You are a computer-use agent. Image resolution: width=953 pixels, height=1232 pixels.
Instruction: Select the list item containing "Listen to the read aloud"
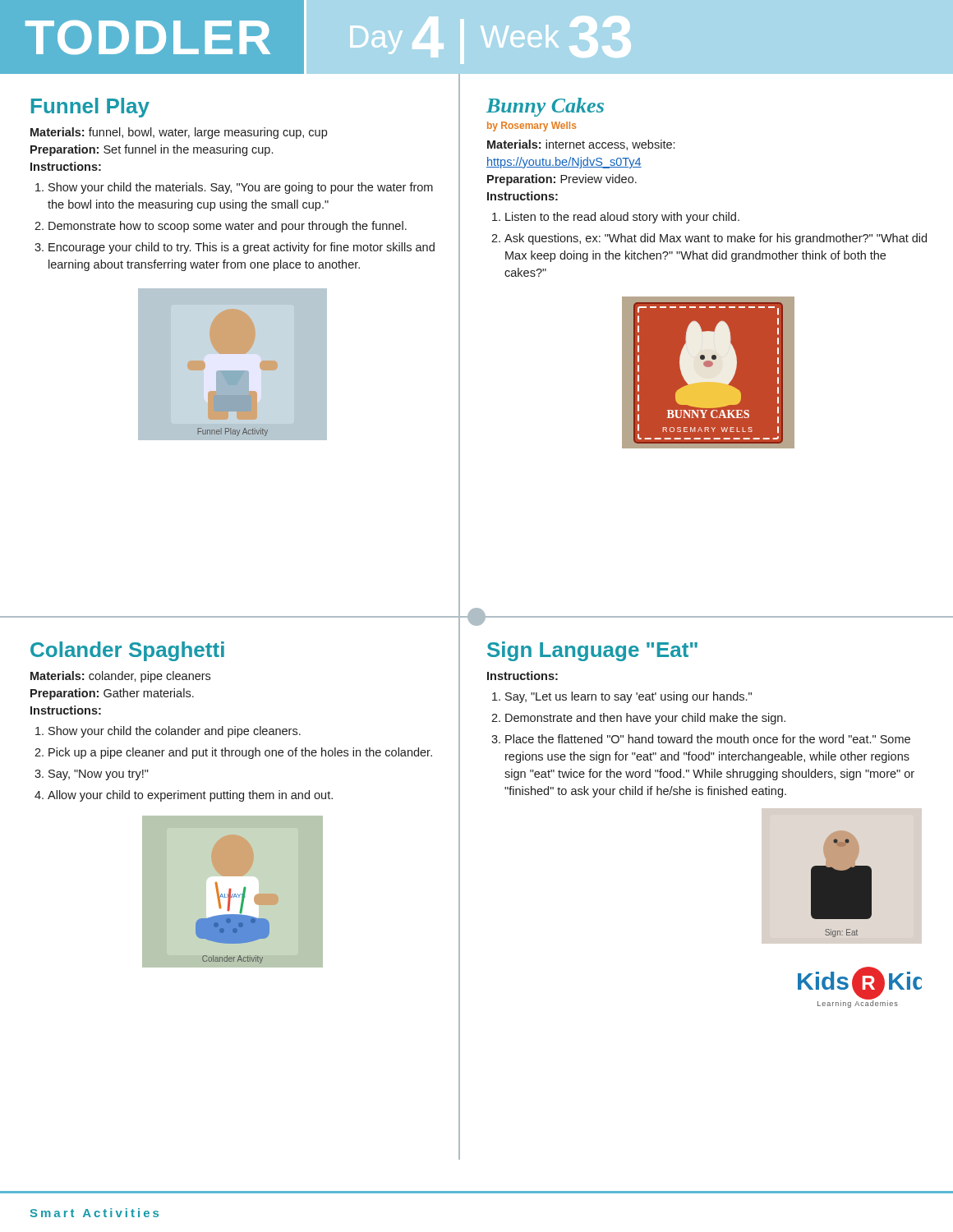[622, 217]
